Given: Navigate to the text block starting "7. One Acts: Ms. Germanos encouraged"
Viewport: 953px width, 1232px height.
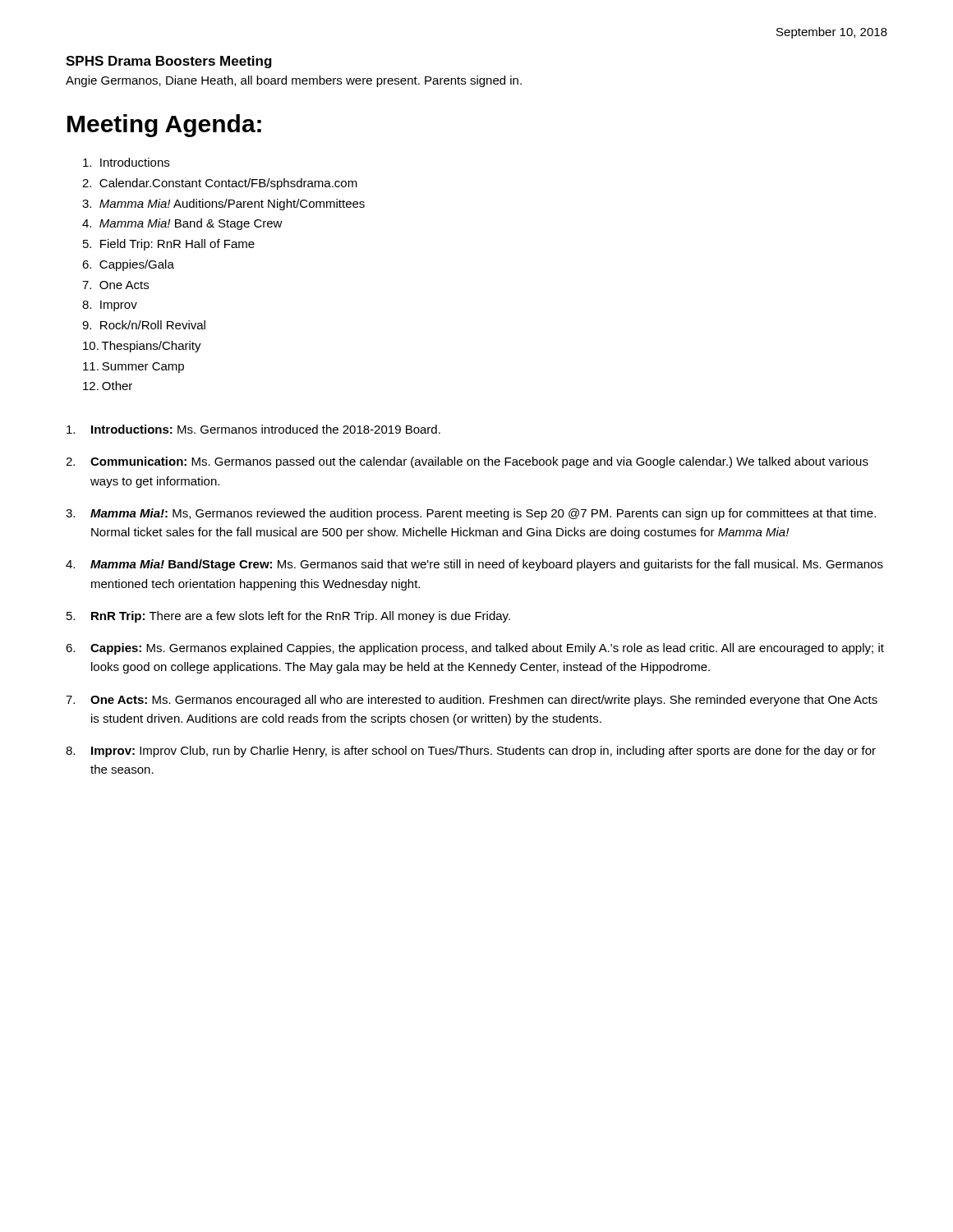Looking at the screenshot, I should coord(476,709).
